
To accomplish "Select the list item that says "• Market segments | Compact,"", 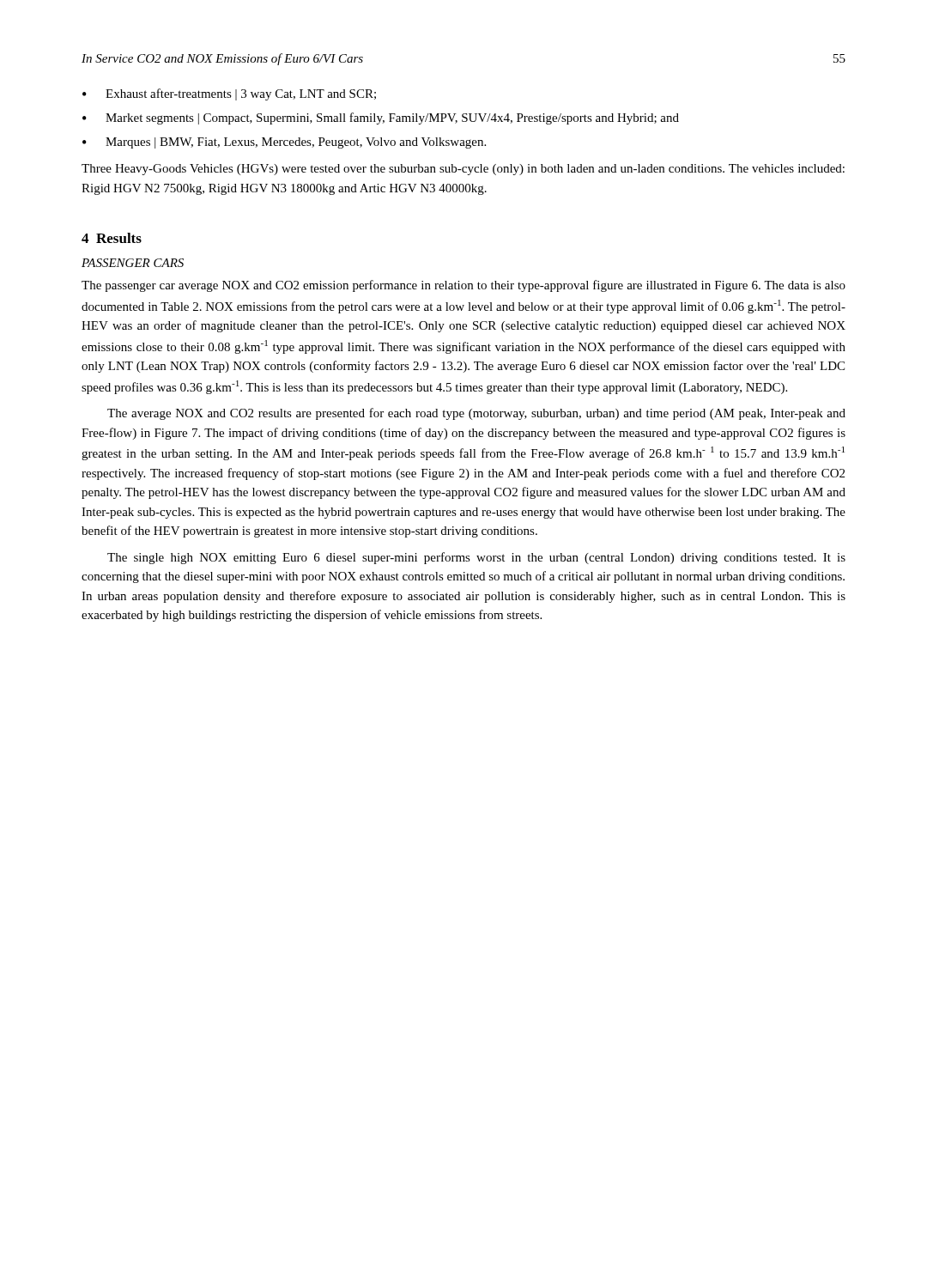I will point(464,119).
